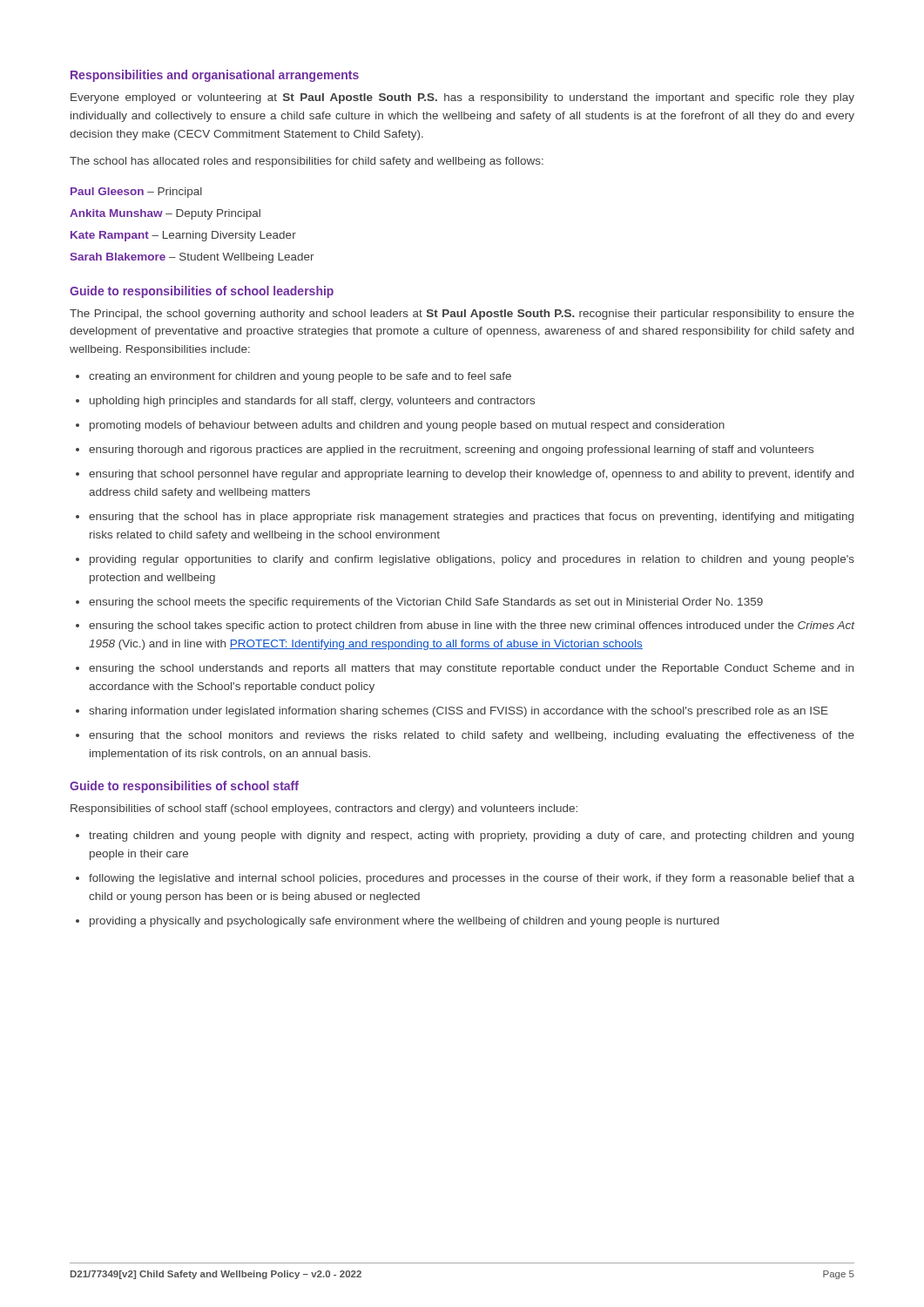The height and width of the screenshot is (1307, 924).
Task: Find the block starting "promoting models of behaviour between adults and children"
Action: point(407,425)
